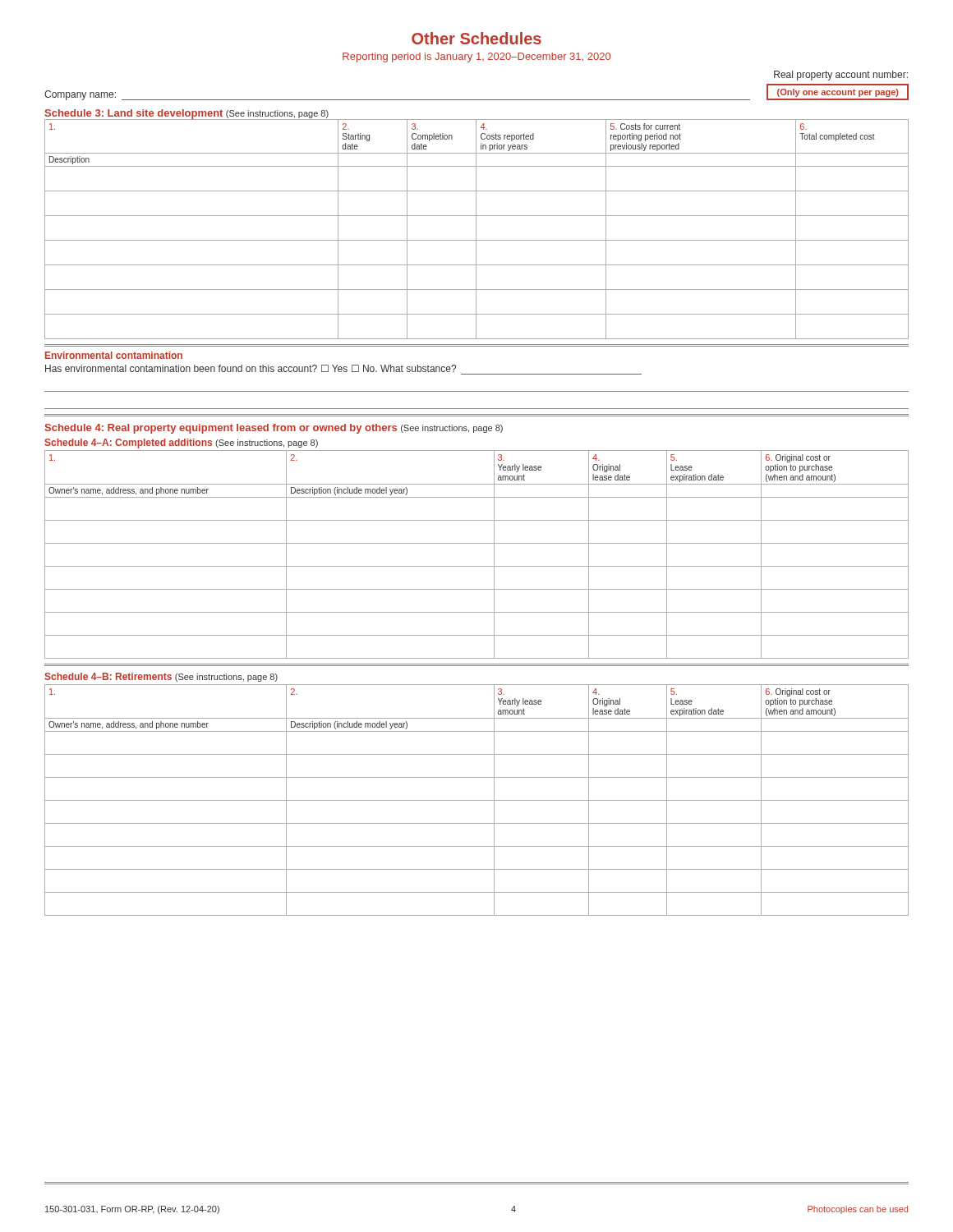Screen dimensions: 1232x953
Task: Point to the block beginning "Has environmental contamination been found on"
Action: point(343,369)
